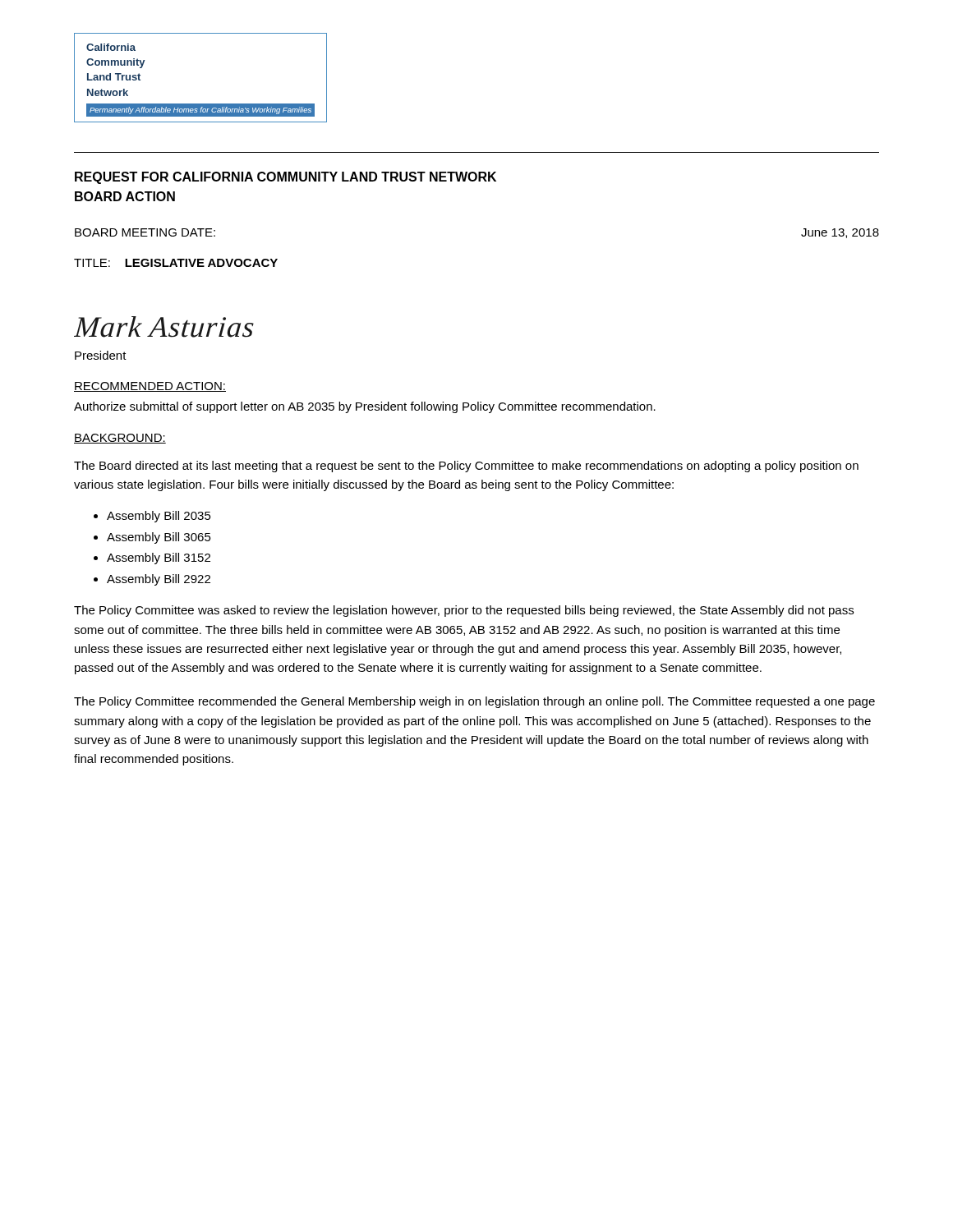The image size is (953, 1232).
Task: Find "Assembly Bill 3065" on this page
Action: click(x=159, y=537)
